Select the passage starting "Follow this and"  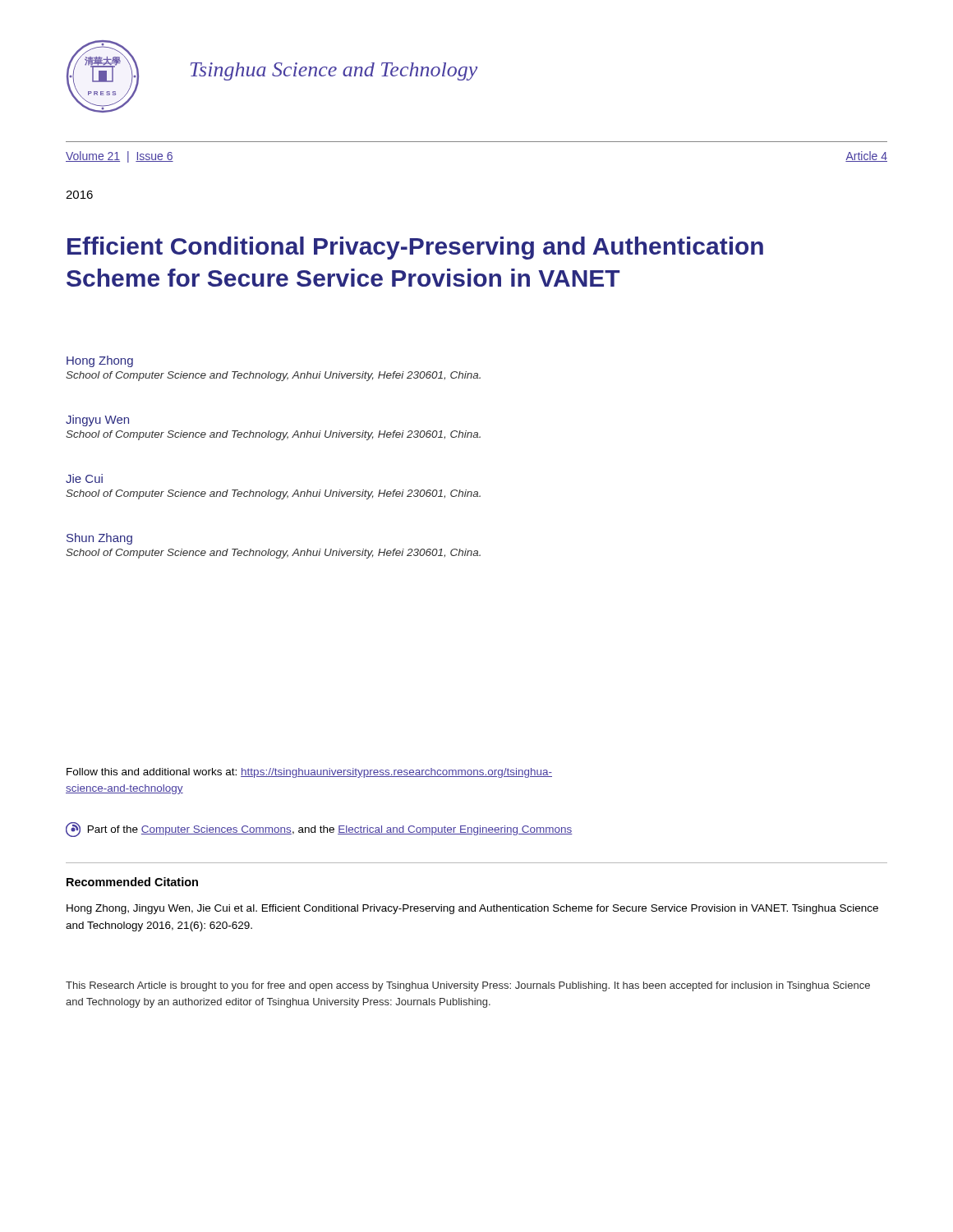click(309, 780)
